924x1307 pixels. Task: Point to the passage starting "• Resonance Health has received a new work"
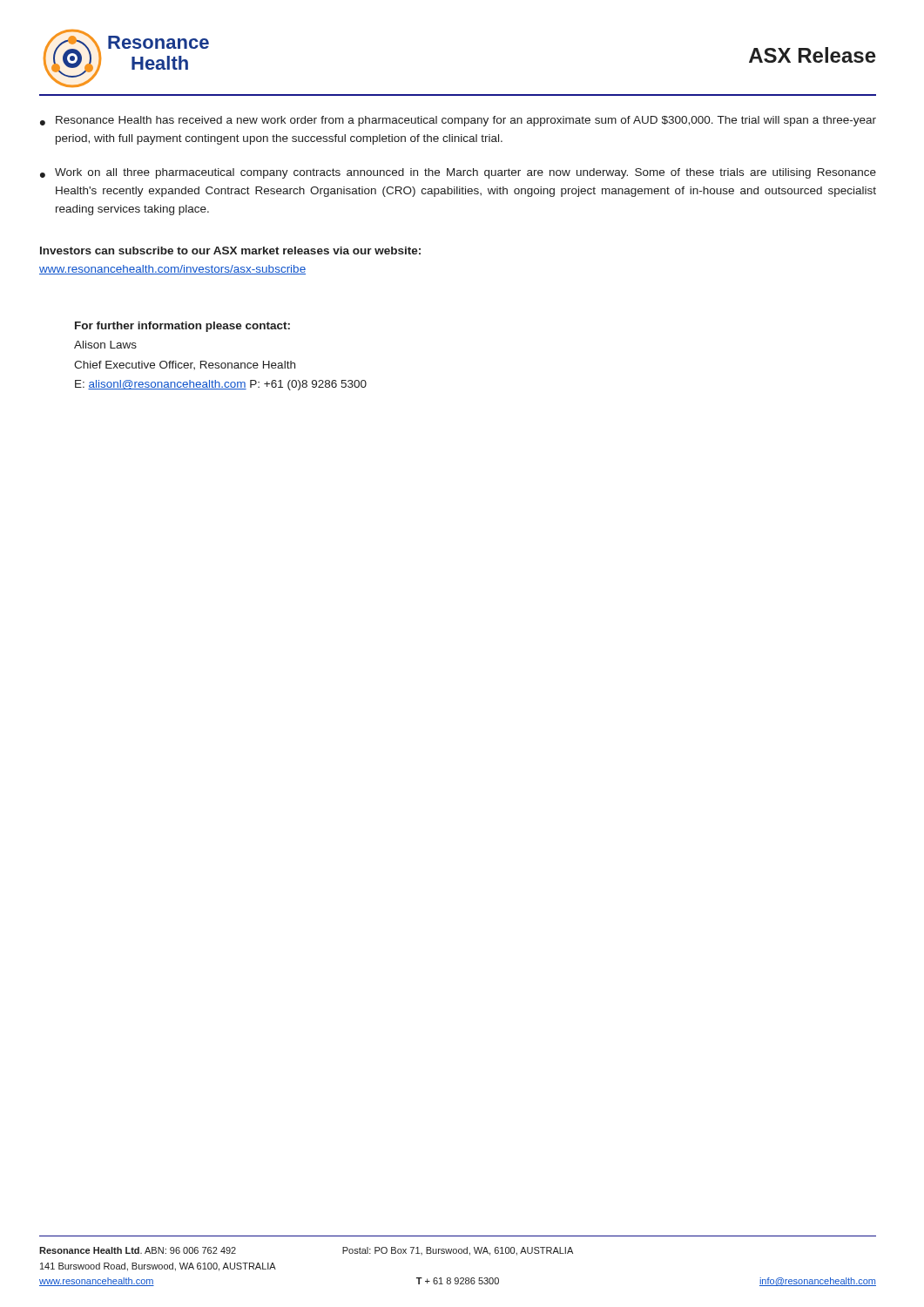click(458, 130)
